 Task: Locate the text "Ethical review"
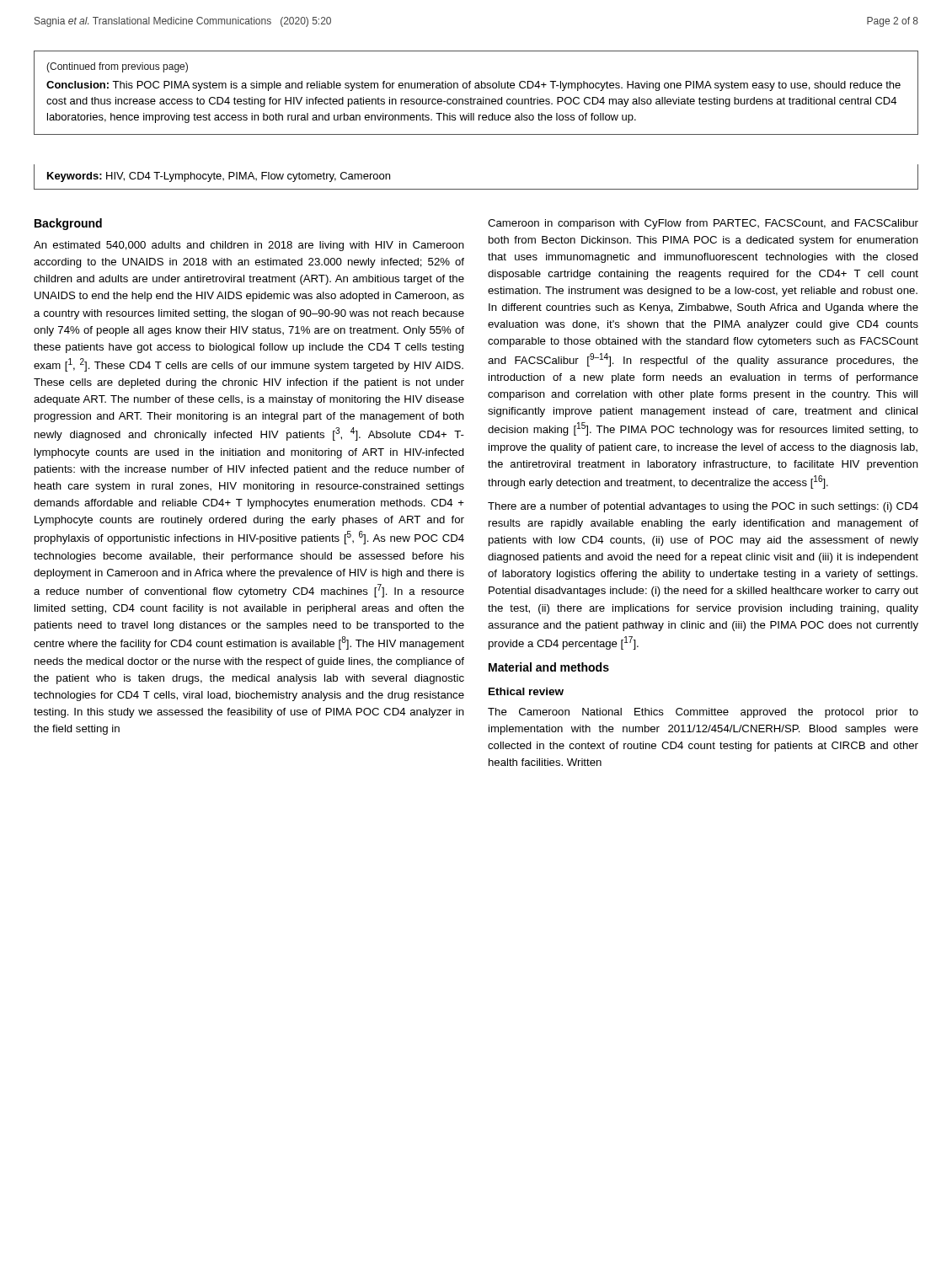point(526,692)
